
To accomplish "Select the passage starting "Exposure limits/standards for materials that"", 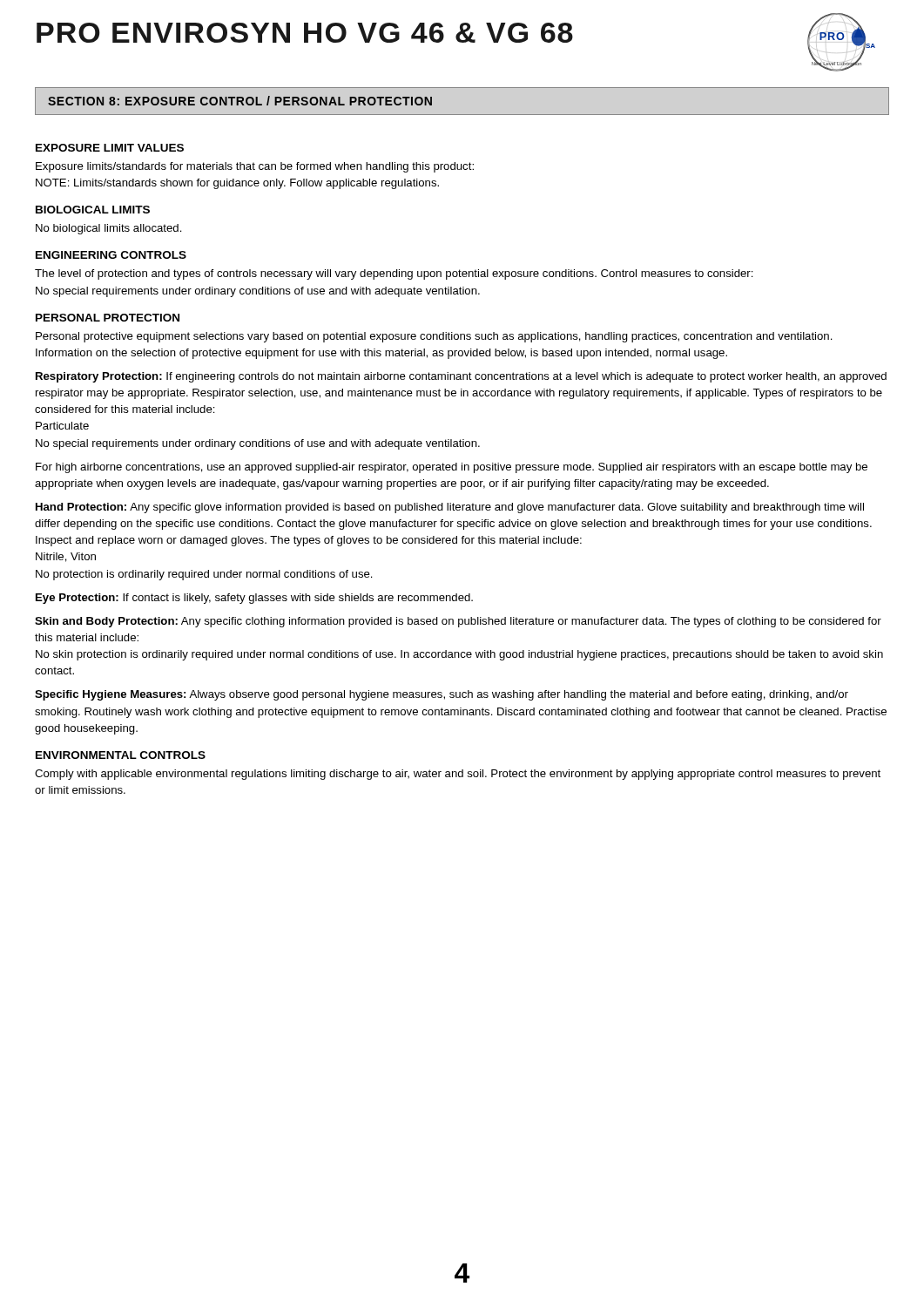I will [255, 174].
